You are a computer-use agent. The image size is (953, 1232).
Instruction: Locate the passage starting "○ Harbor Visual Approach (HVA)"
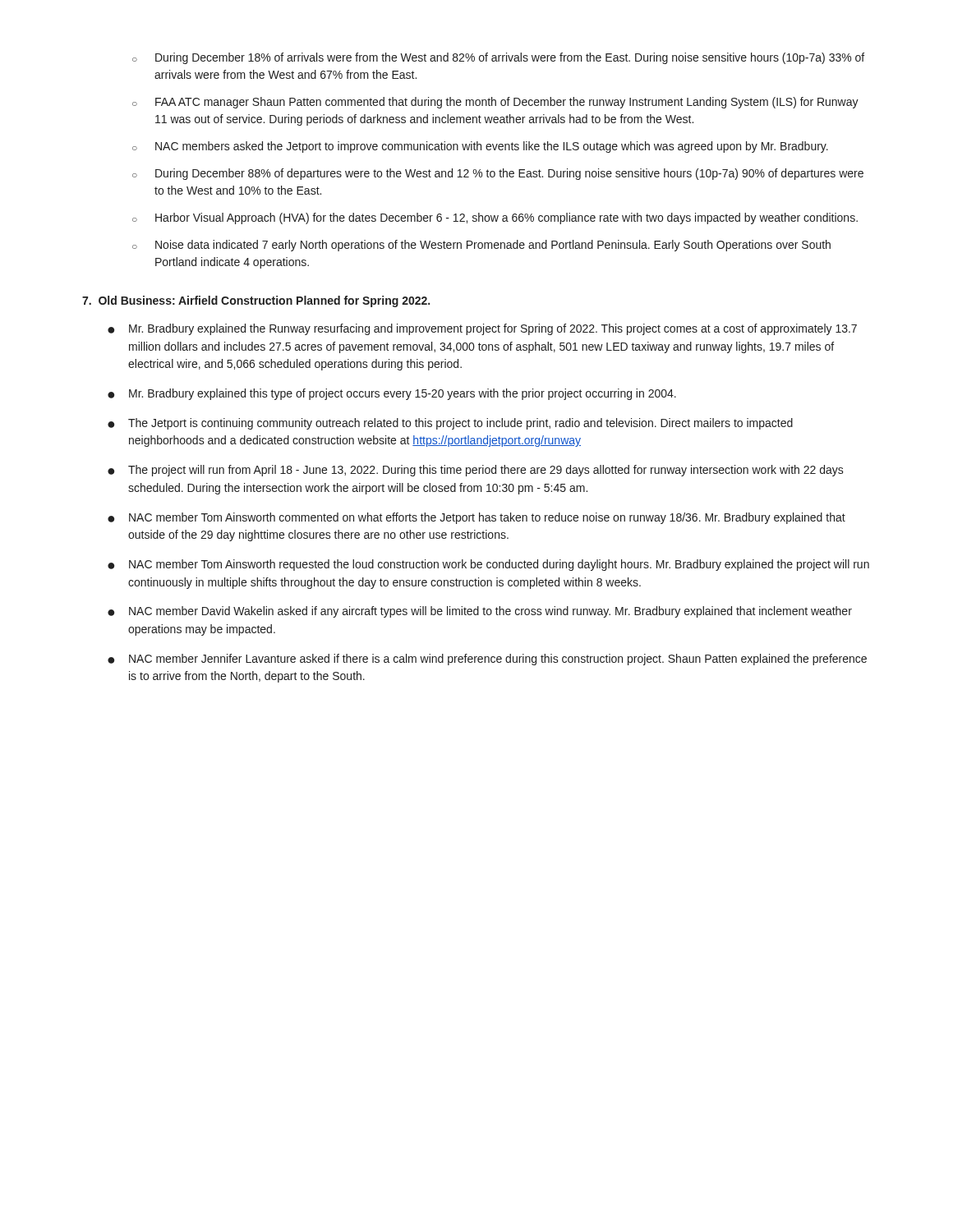click(x=495, y=218)
